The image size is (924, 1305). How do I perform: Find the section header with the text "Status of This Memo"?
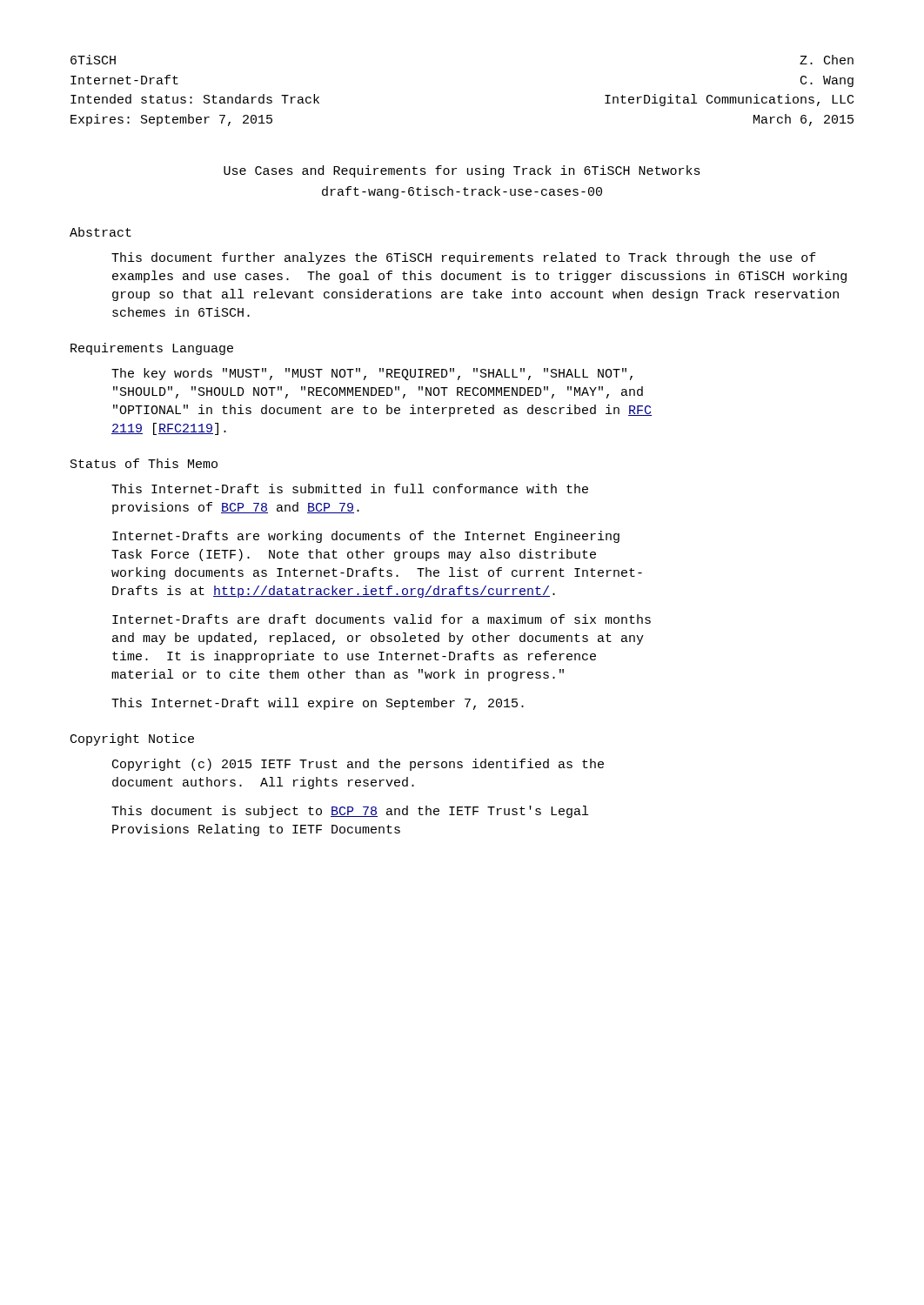144,465
